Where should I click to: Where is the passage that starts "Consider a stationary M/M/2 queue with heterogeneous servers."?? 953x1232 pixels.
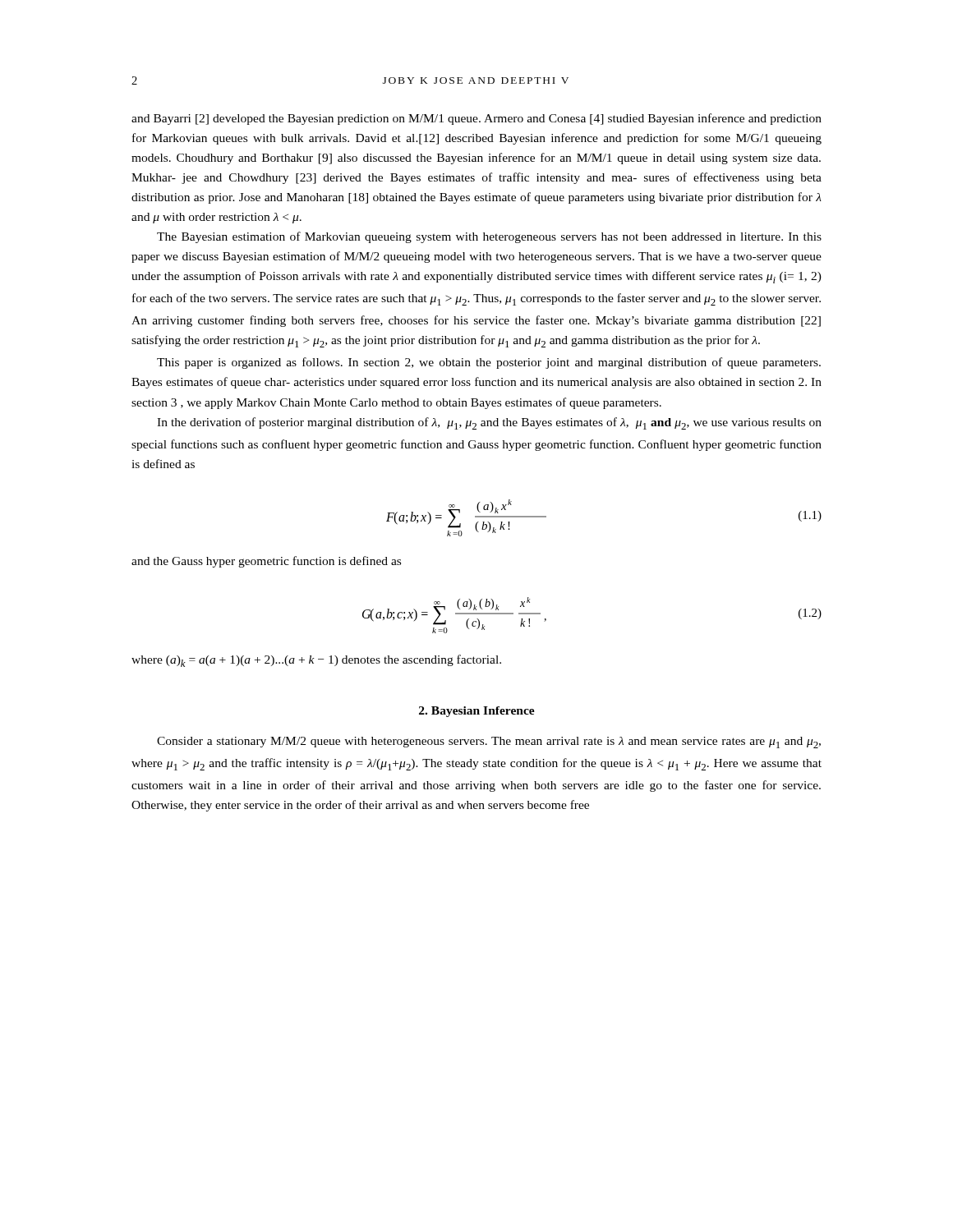click(476, 773)
